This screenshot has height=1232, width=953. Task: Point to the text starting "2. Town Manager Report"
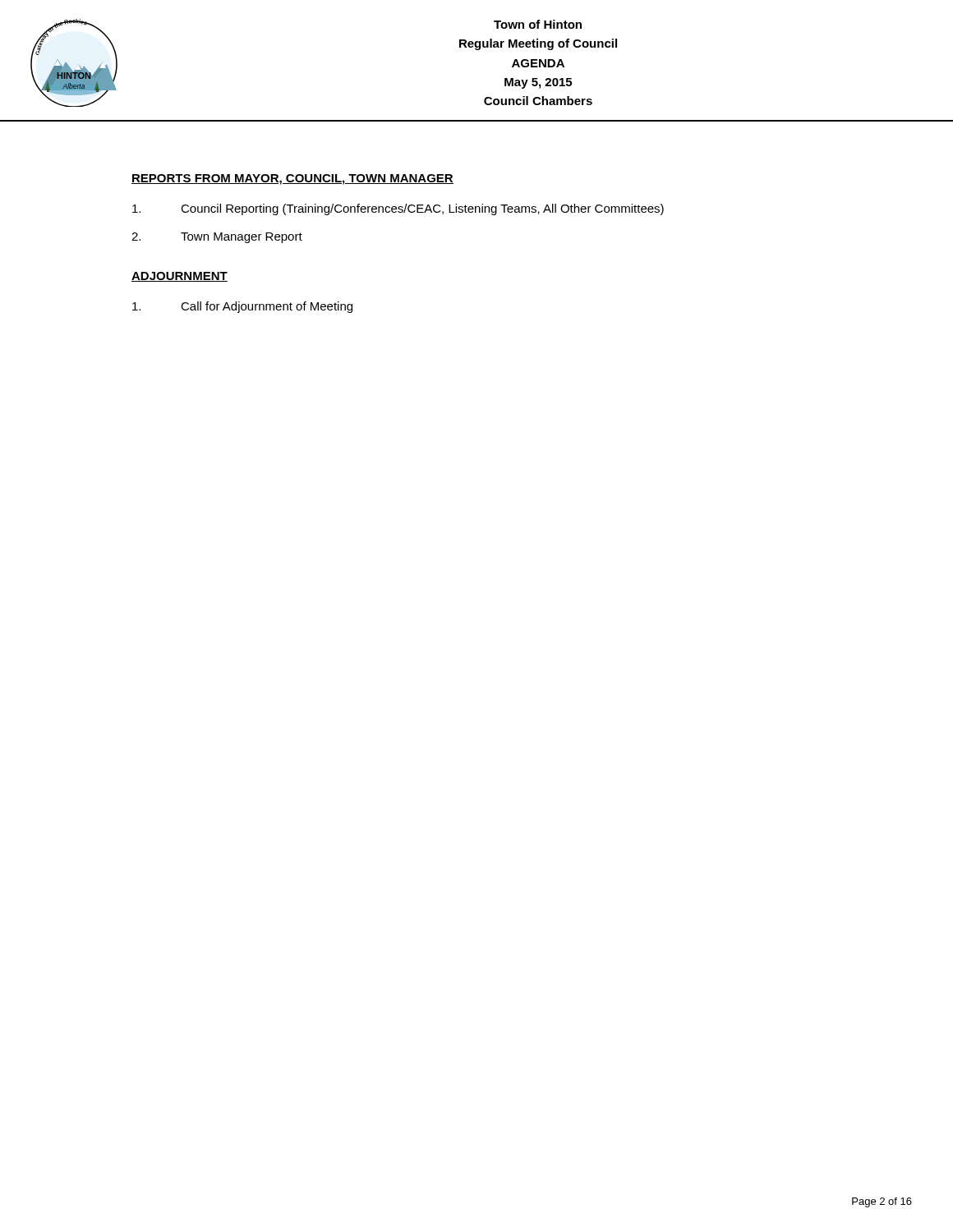(x=217, y=238)
